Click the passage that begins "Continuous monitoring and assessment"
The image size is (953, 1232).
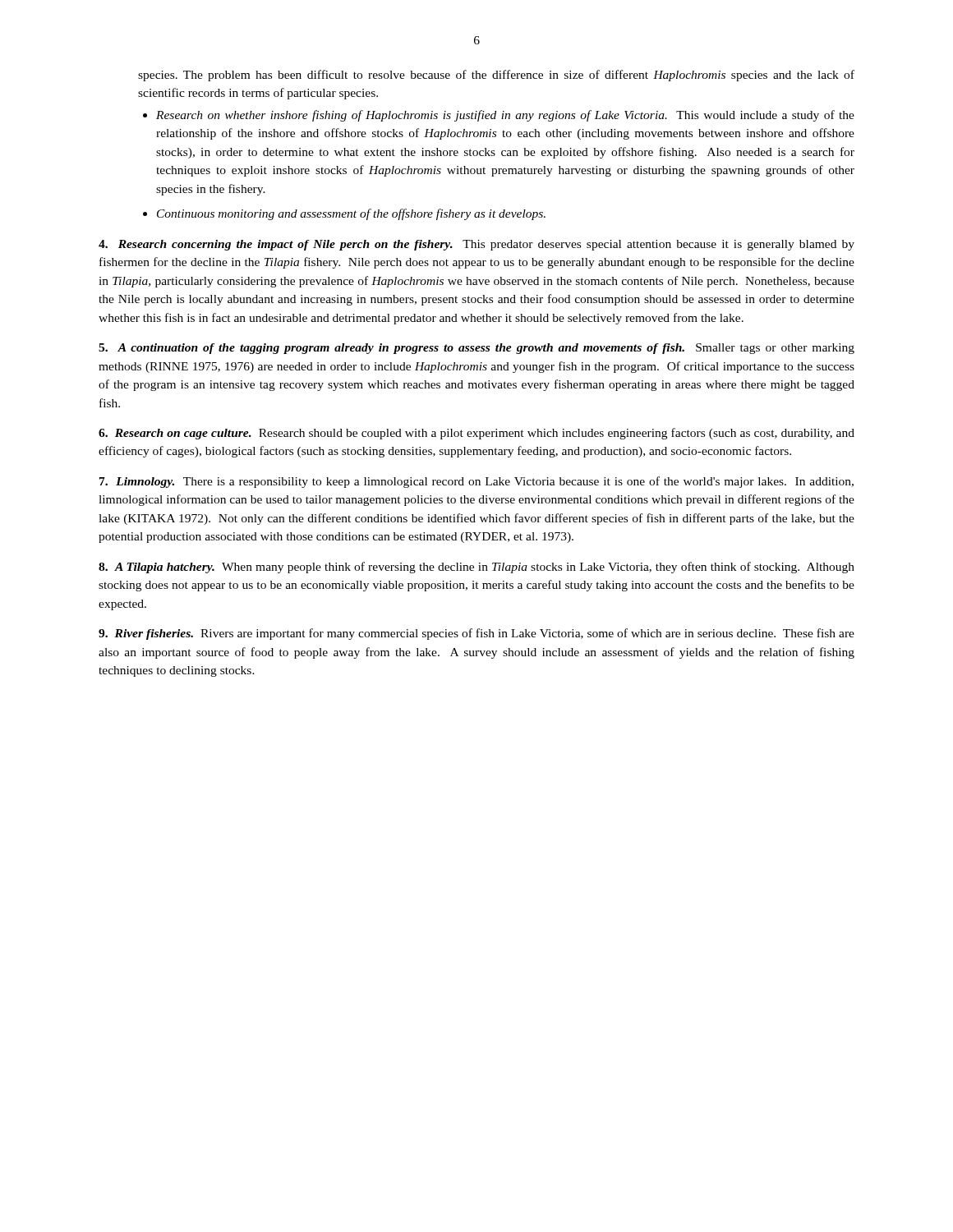tap(351, 213)
